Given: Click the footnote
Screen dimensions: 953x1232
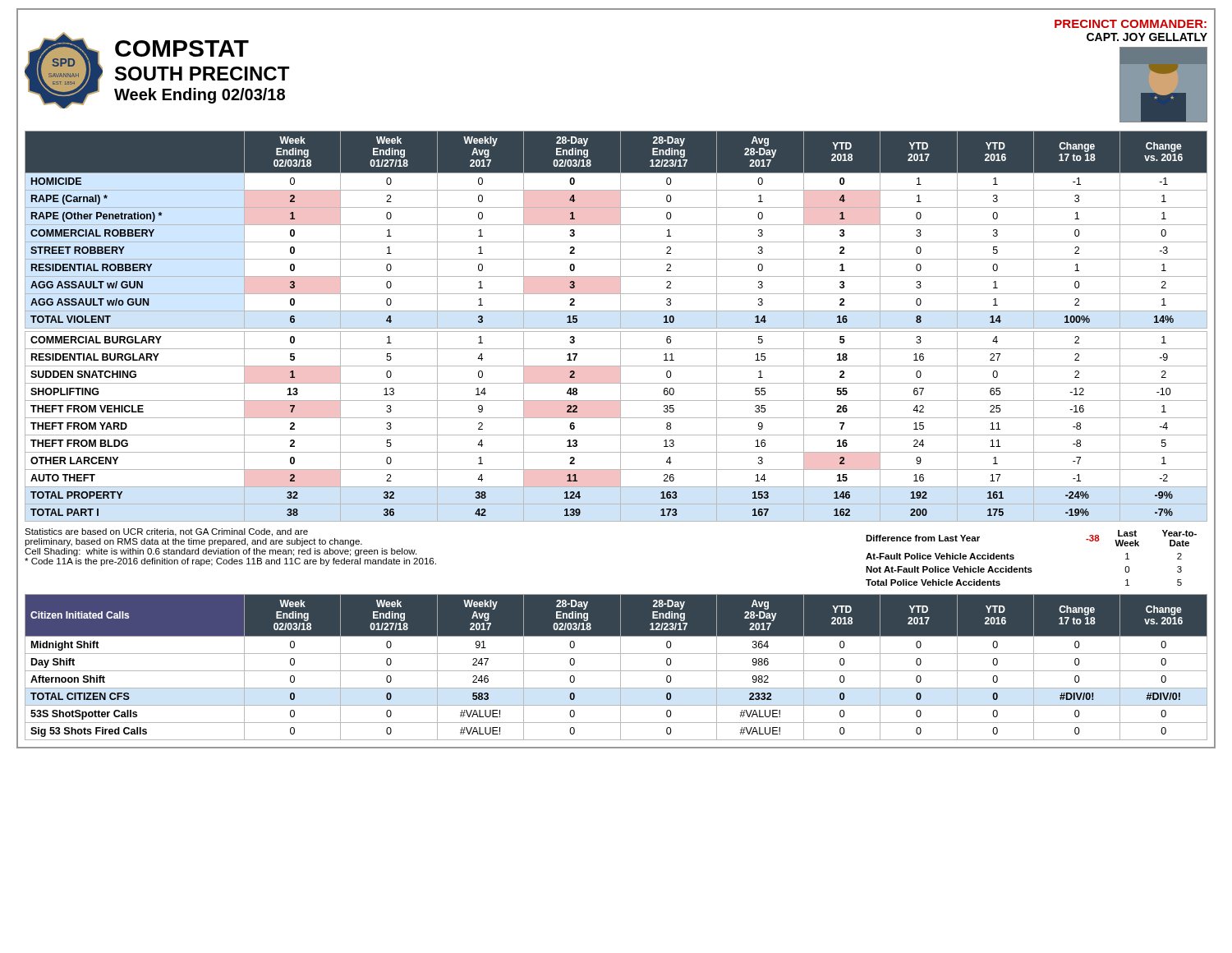Looking at the screenshot, I should coord(231,546).
